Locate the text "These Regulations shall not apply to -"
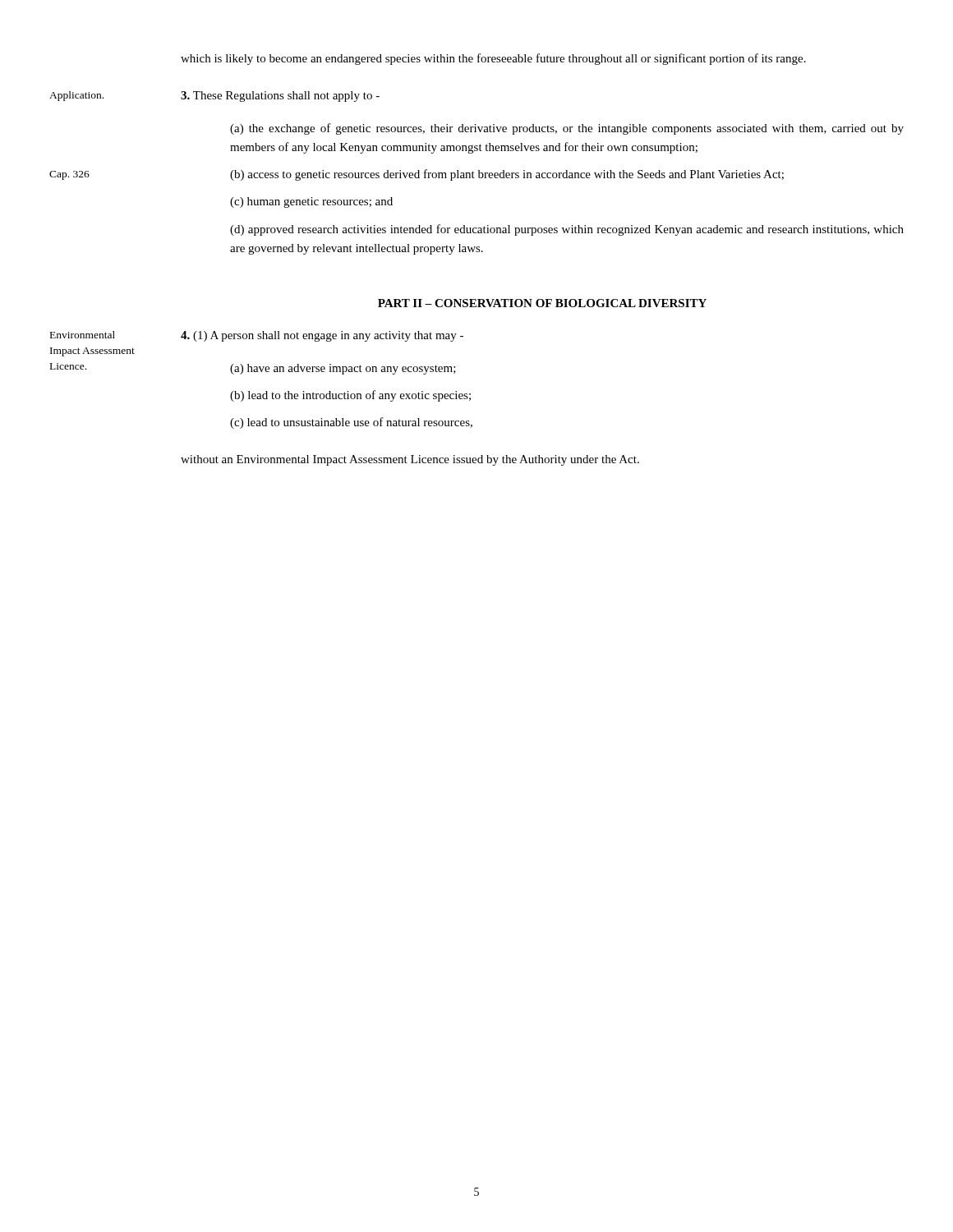The width and height of the screenshot is (953, 1232). [x=280, y=97]
